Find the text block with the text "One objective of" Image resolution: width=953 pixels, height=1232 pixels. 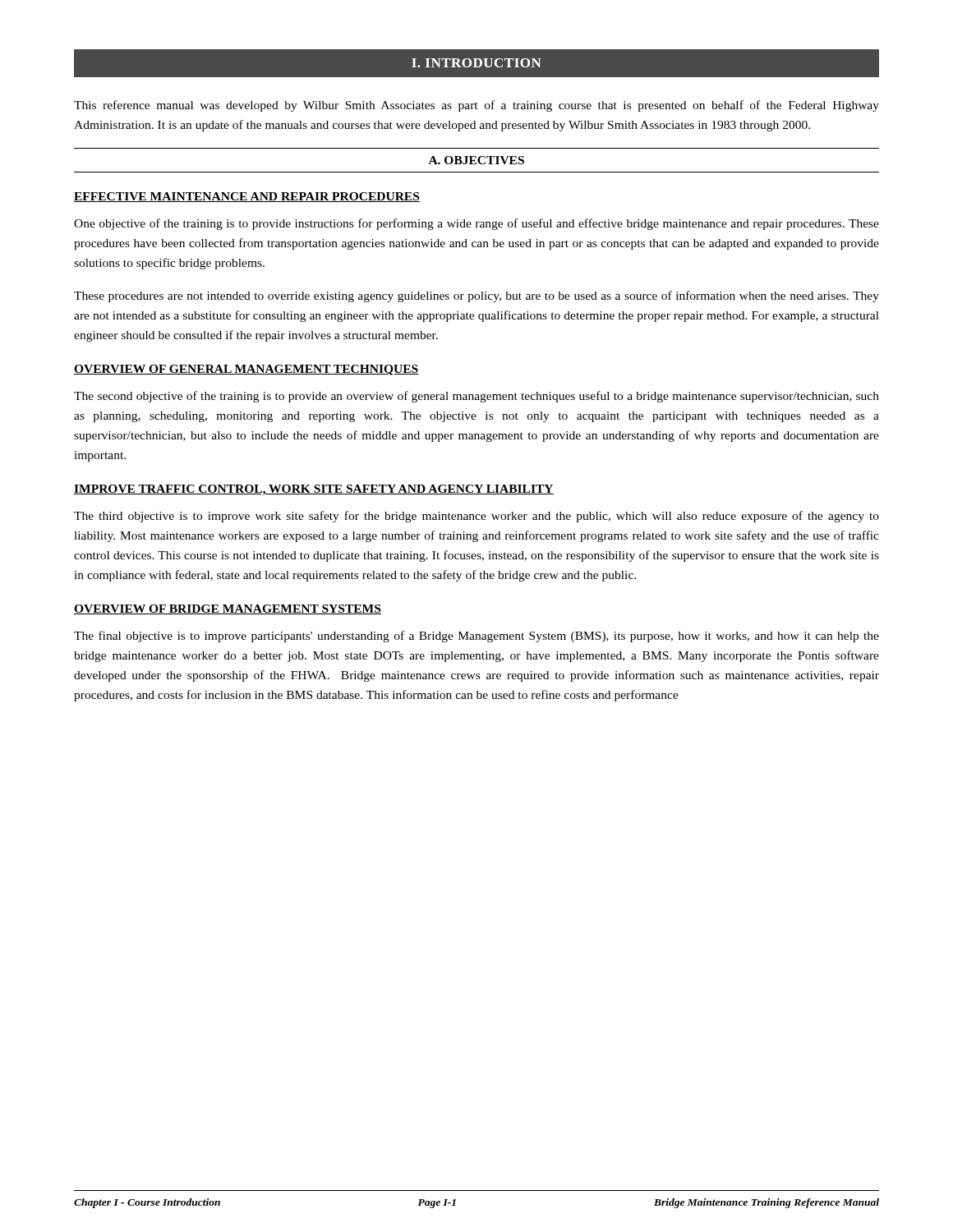(x=476, y=243)
